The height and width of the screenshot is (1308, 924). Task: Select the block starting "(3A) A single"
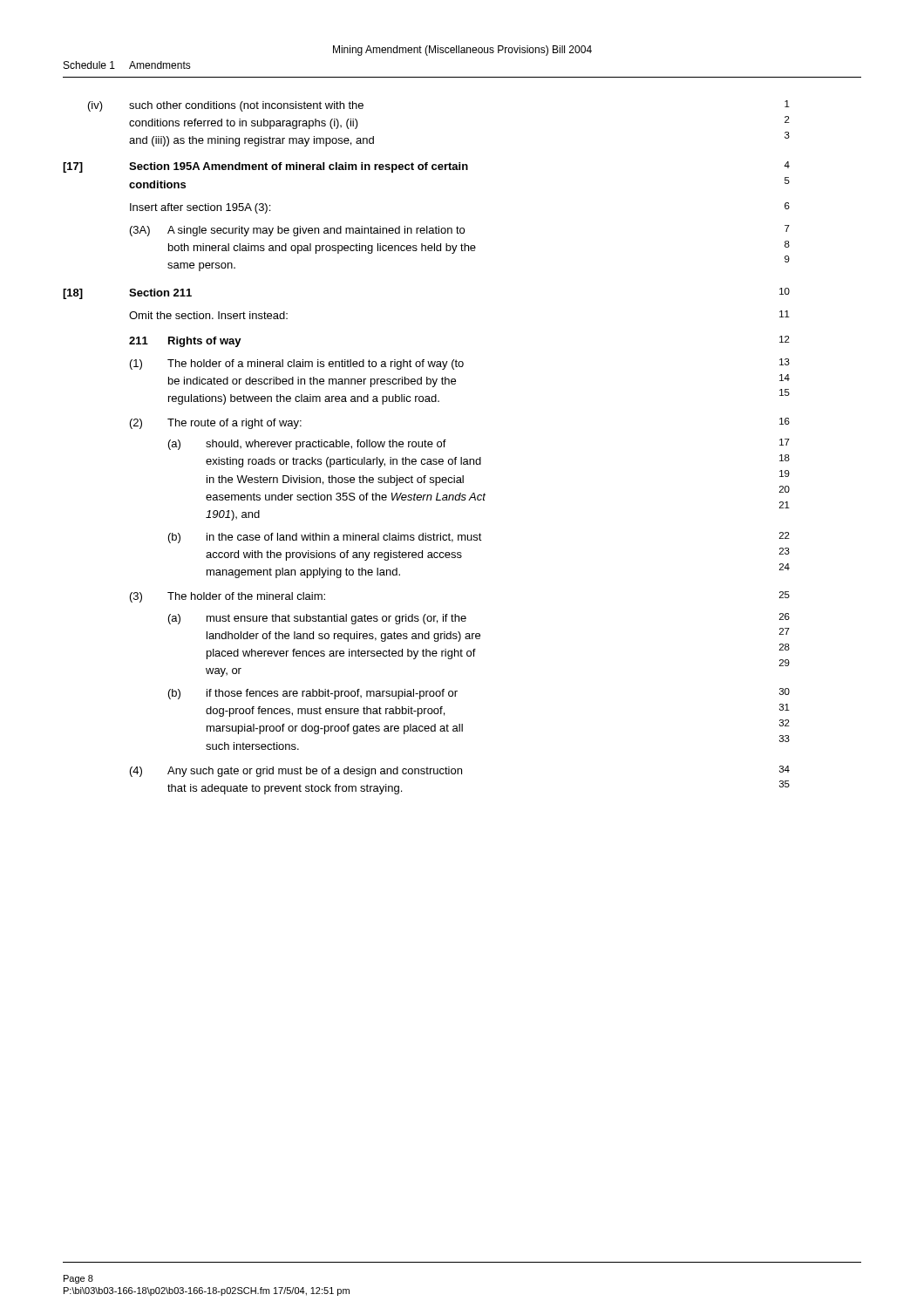(x=459, y=246)
